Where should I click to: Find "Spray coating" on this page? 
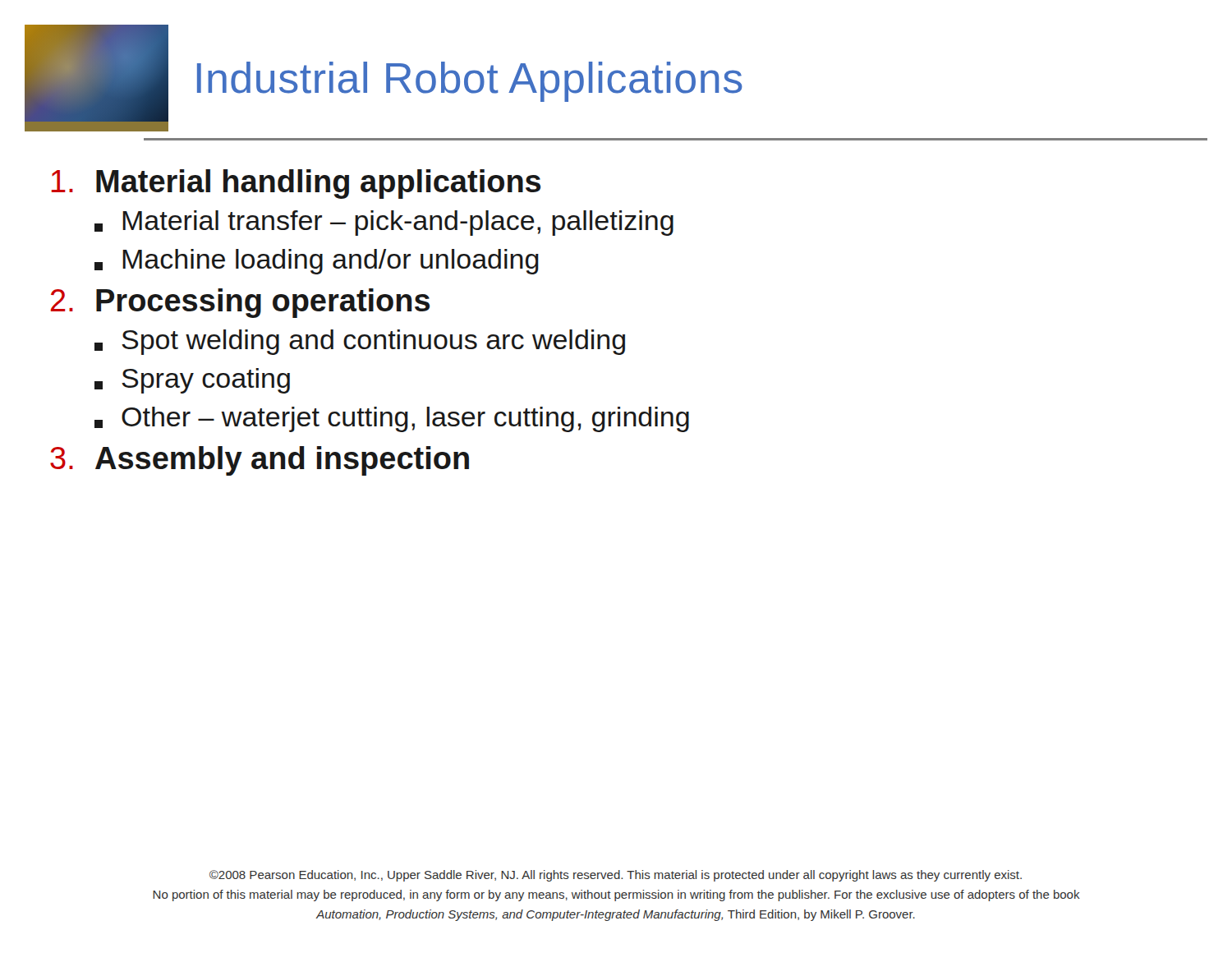(193, 378)
